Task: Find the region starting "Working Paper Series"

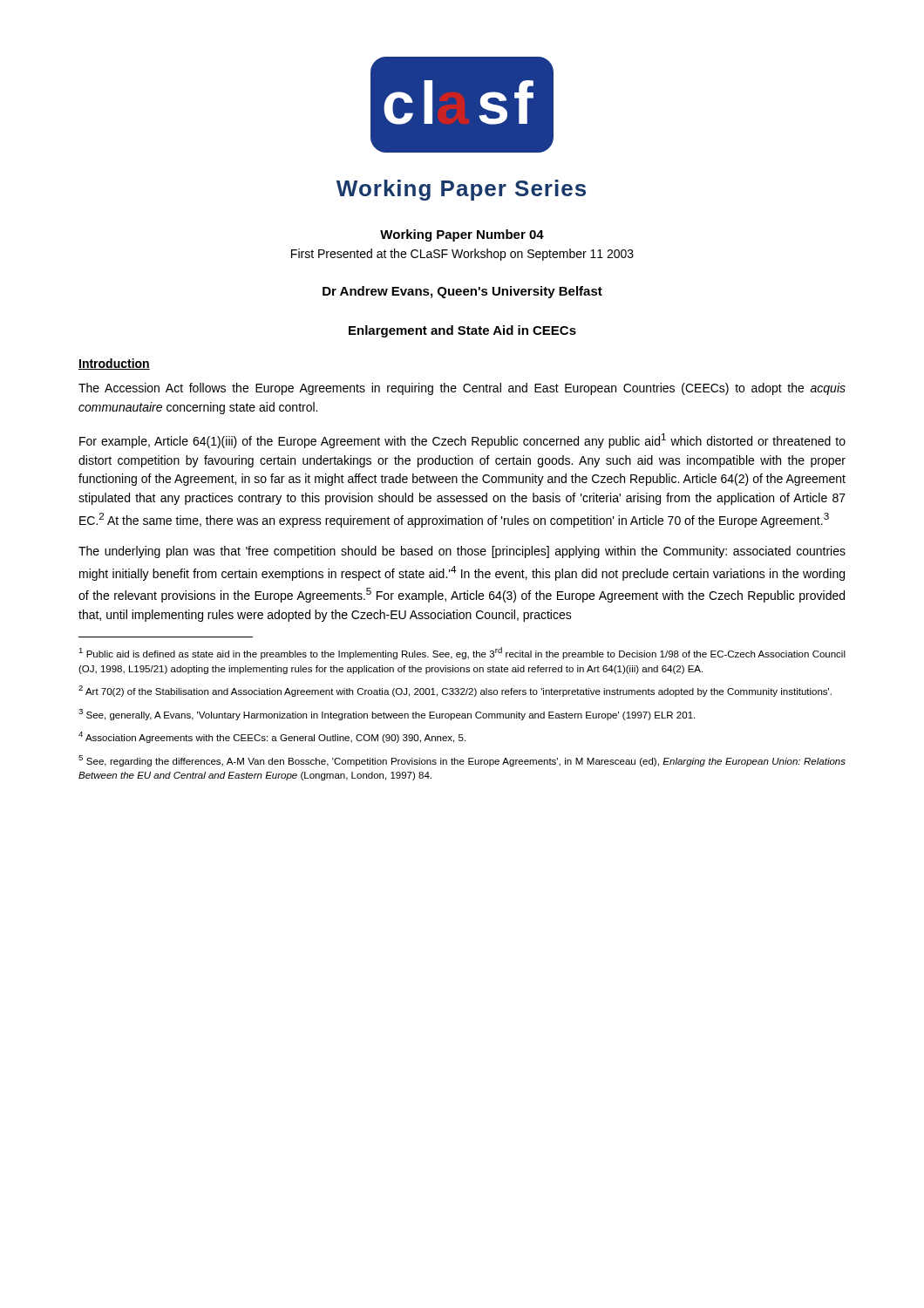Action: pos(462,188)
